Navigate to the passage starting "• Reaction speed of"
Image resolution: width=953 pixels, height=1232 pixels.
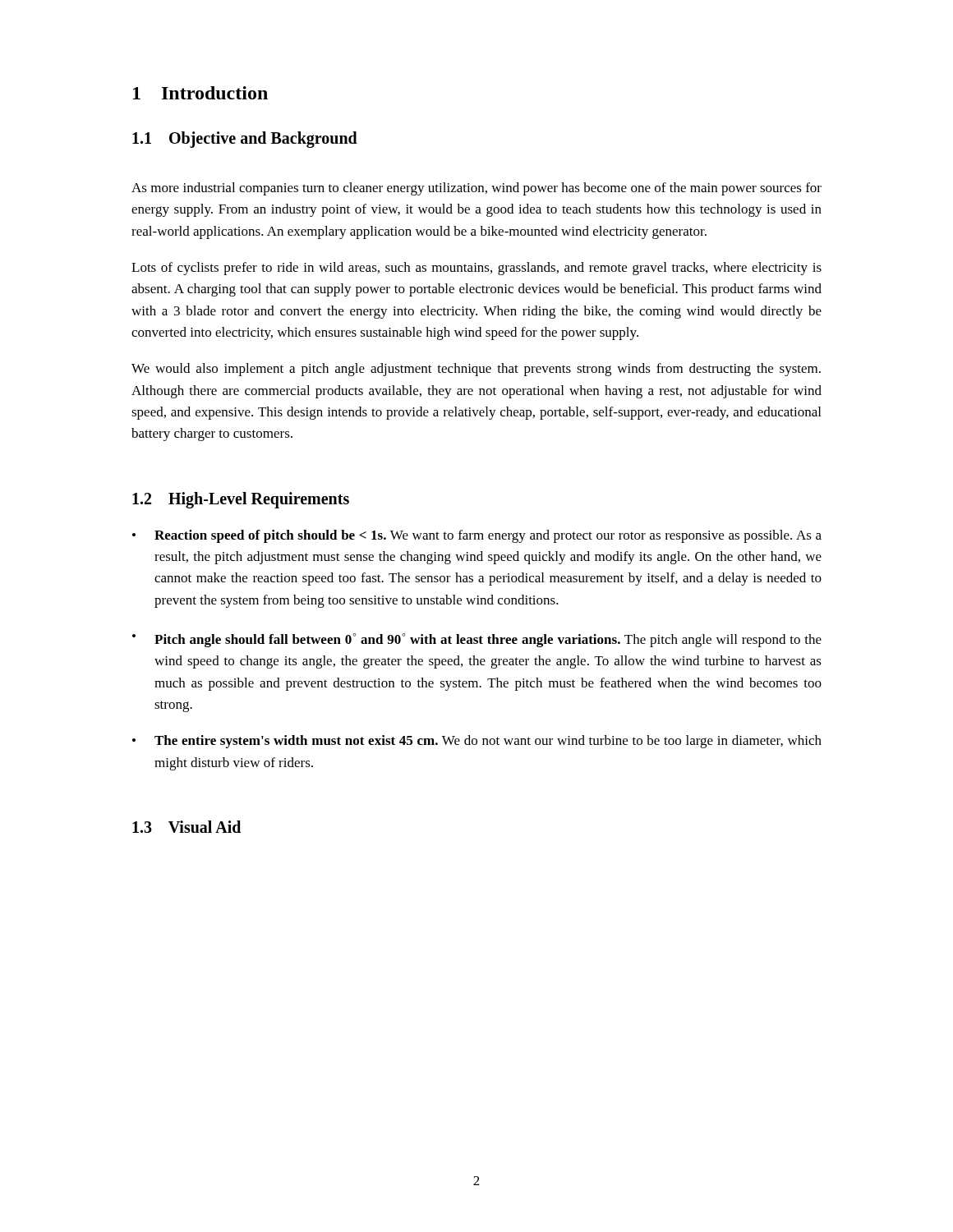(x=476, y=568)
